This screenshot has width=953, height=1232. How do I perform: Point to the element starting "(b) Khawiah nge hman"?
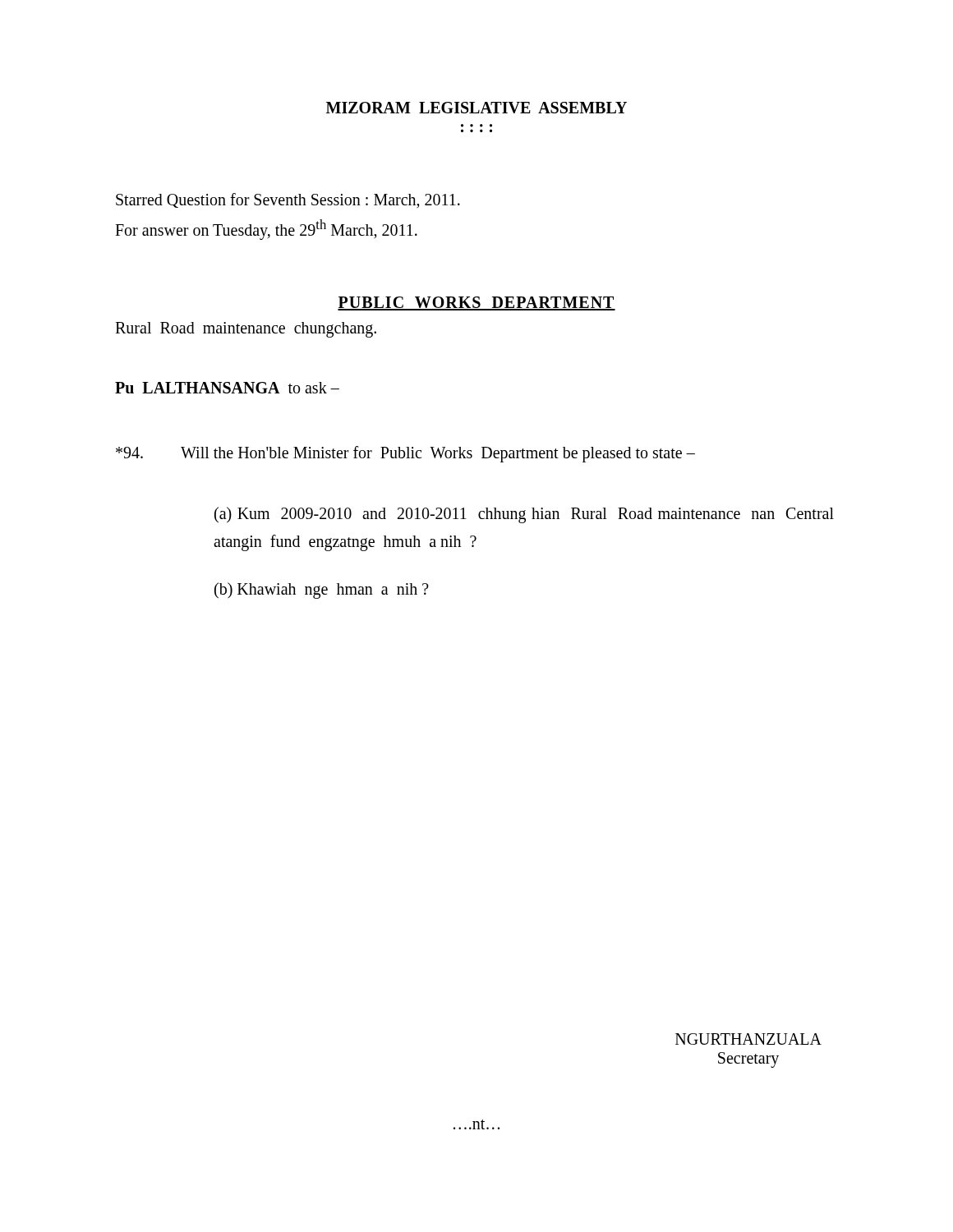click(322, 591)
